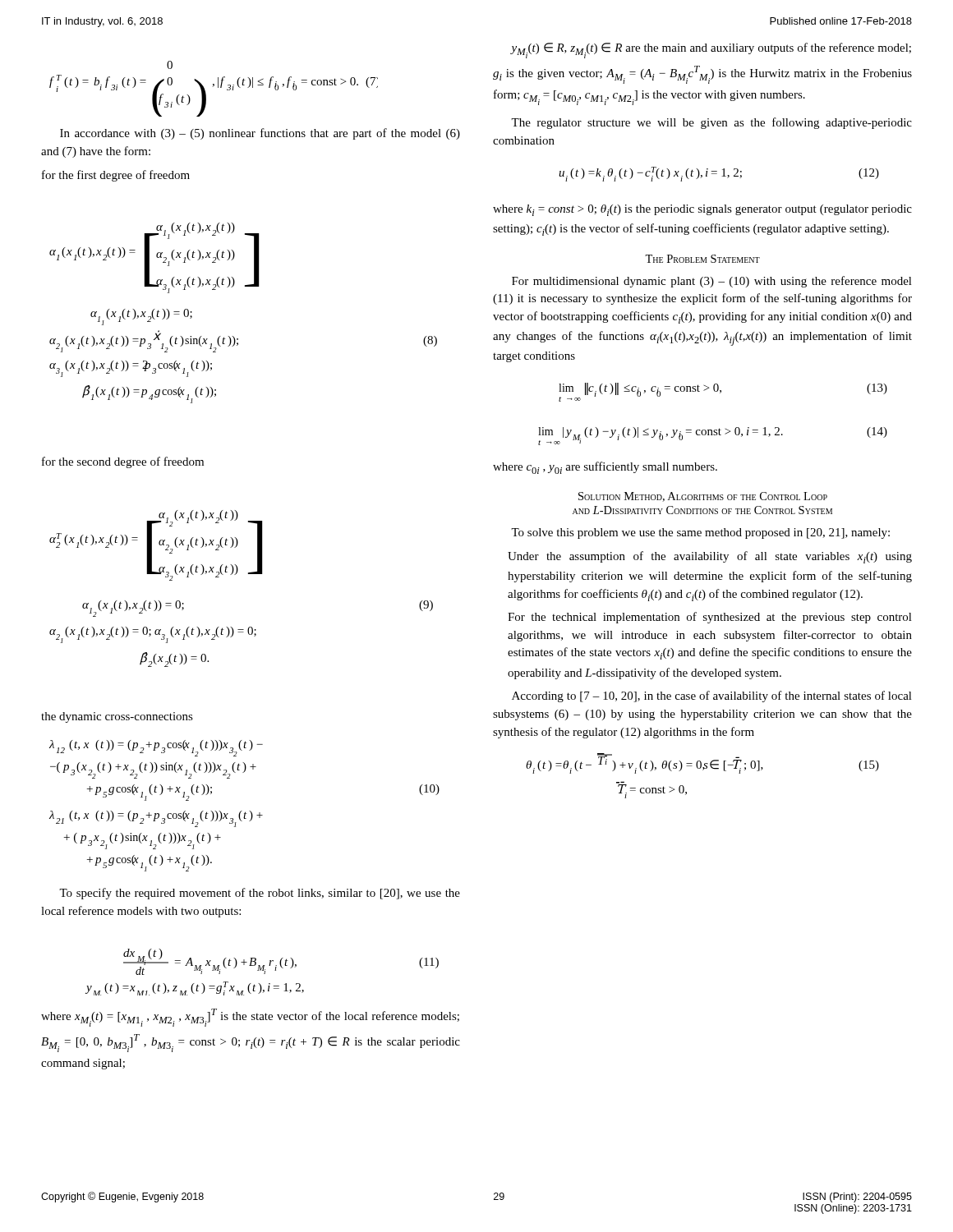Viewport: 953px width, 1232px height.
Task: Find the region starting "For the technical implementation of synthesized at the"
Action: click(710, 645)
